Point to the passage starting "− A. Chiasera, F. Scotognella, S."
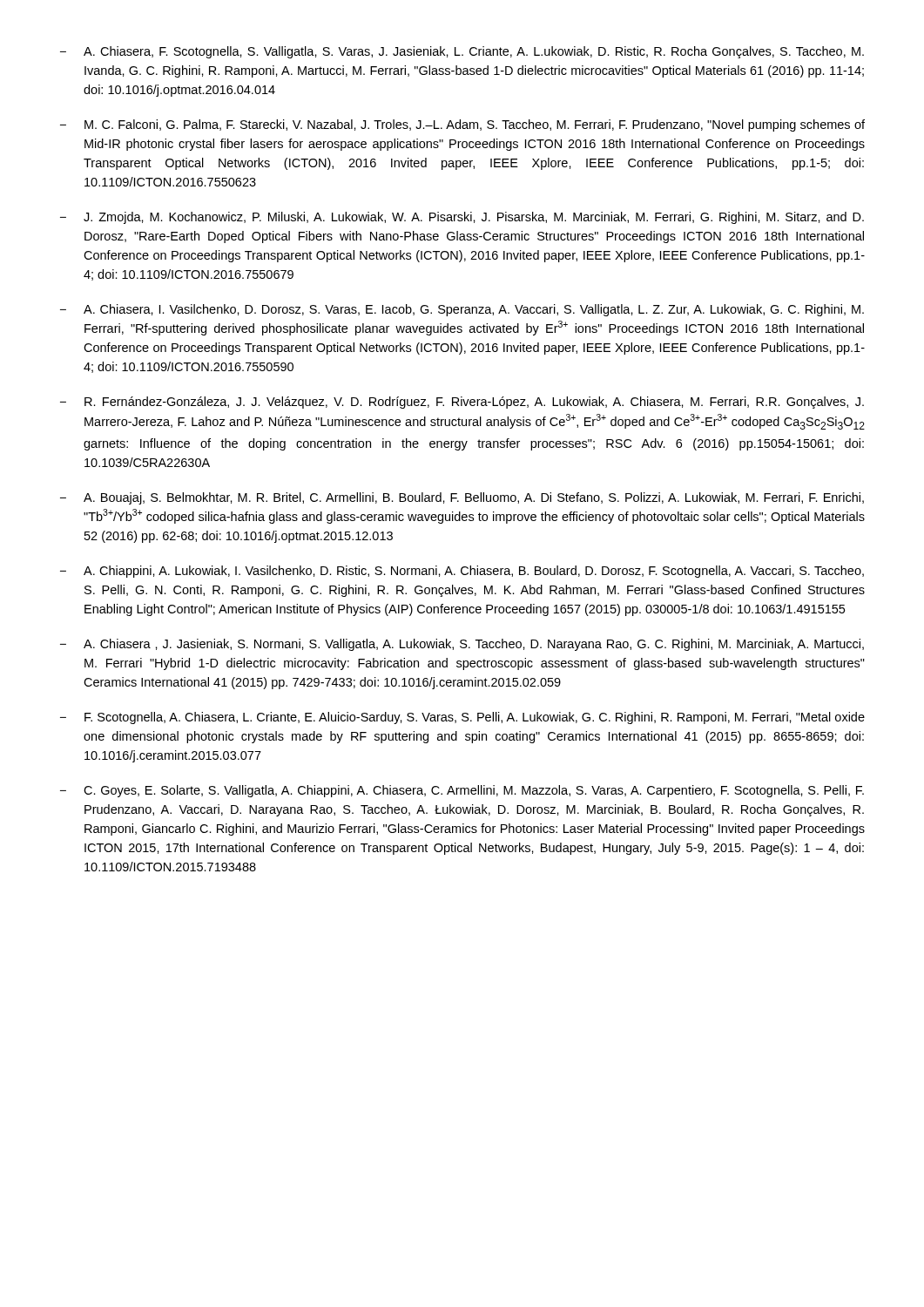The image size is (924, 1307). [x=462, y=71]
